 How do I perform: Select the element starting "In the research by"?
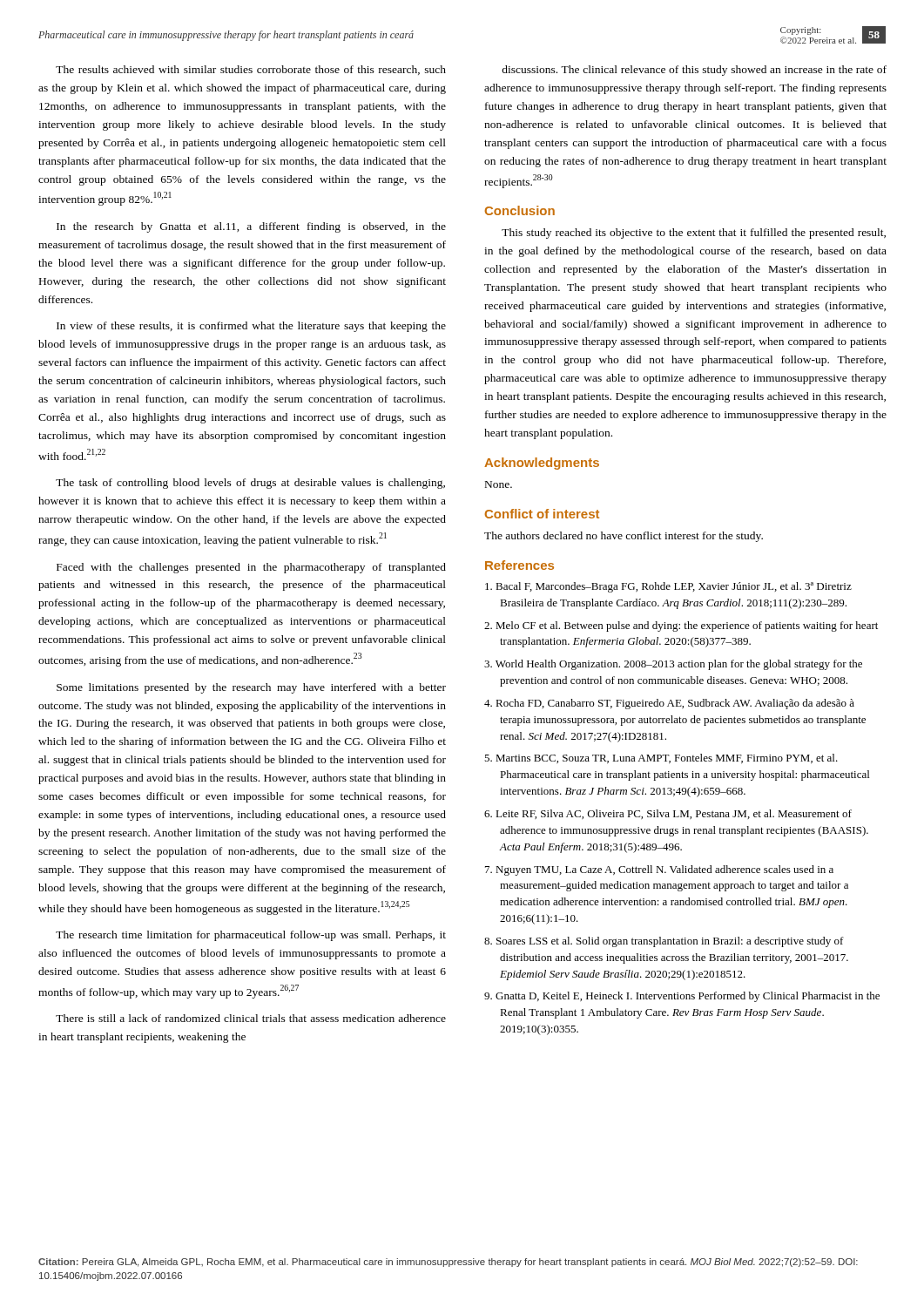pyautogui.click(x=242, y=263)
